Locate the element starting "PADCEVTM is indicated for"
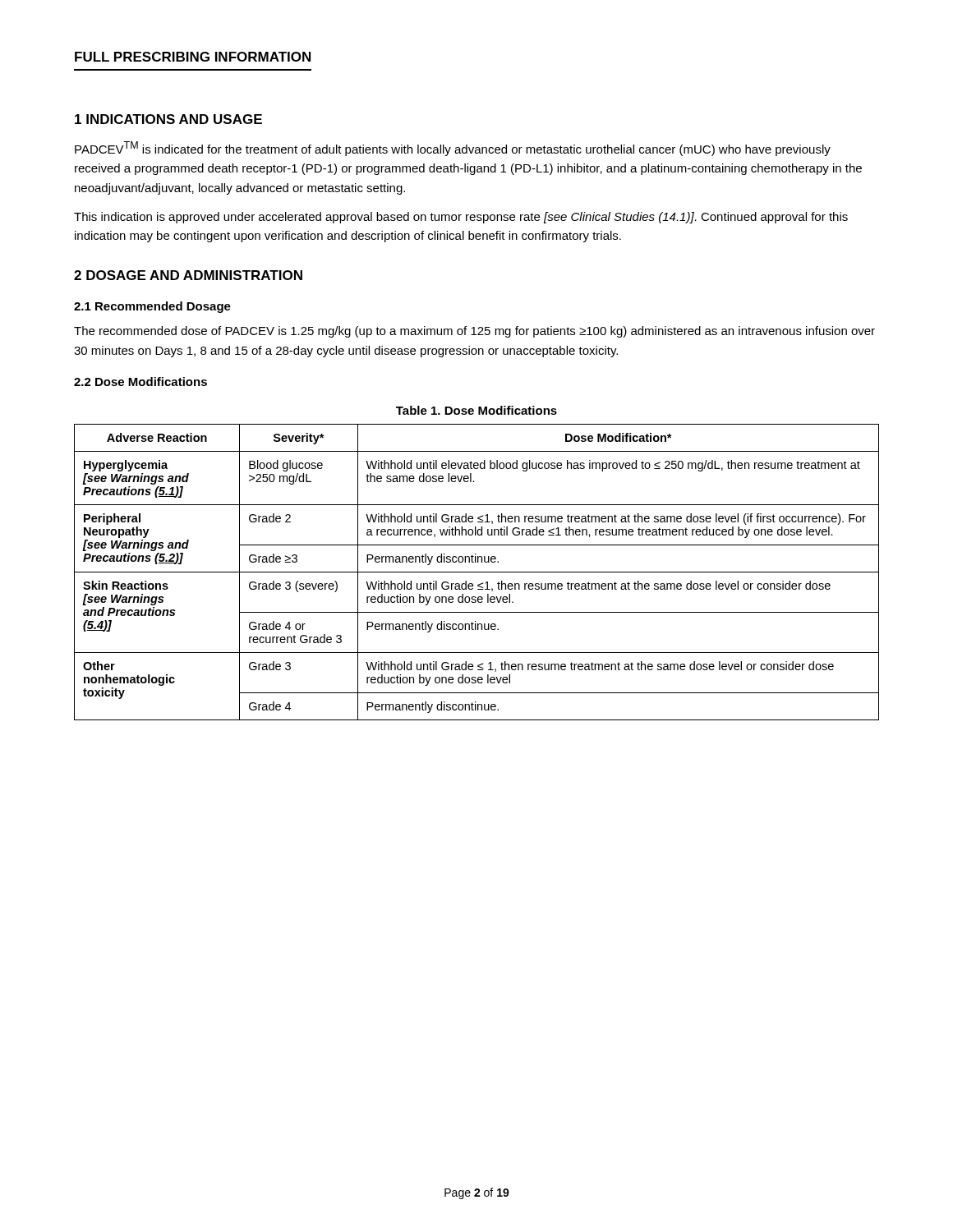The width and height of the screenshot is (953, 1232). coord(468,167)
